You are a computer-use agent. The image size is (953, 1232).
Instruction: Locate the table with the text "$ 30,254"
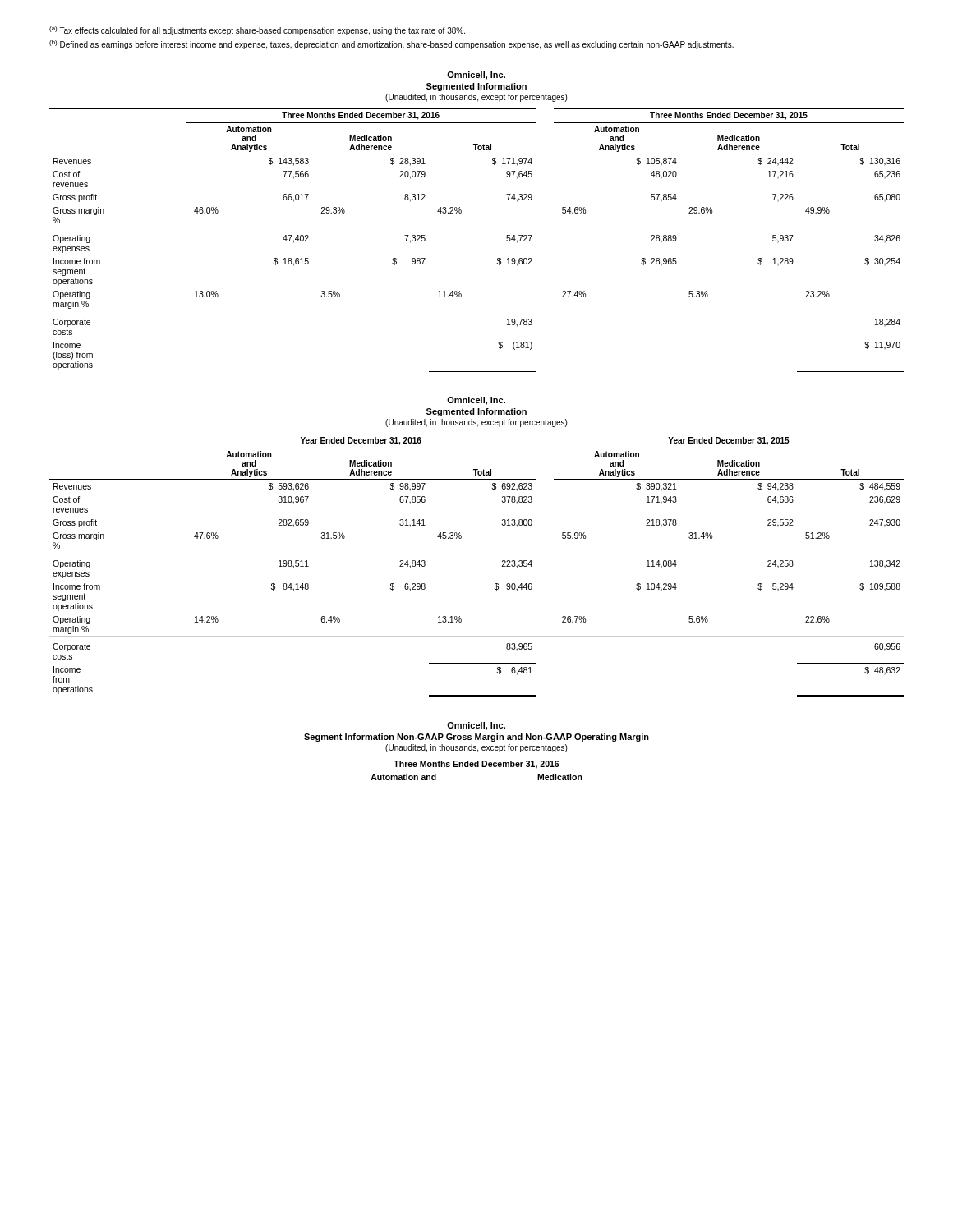[476, 240]
